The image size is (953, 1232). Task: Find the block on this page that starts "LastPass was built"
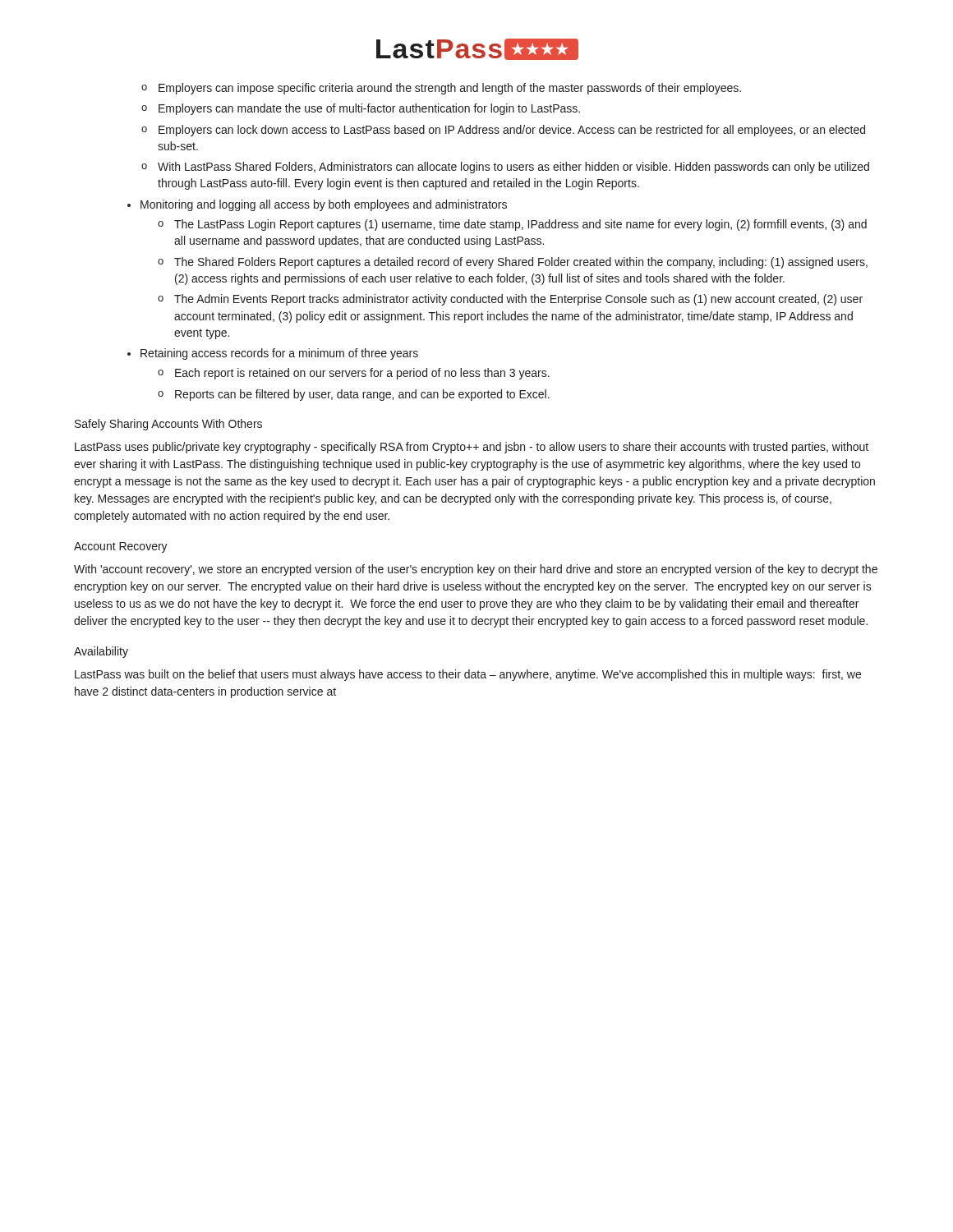click(468, 683)
